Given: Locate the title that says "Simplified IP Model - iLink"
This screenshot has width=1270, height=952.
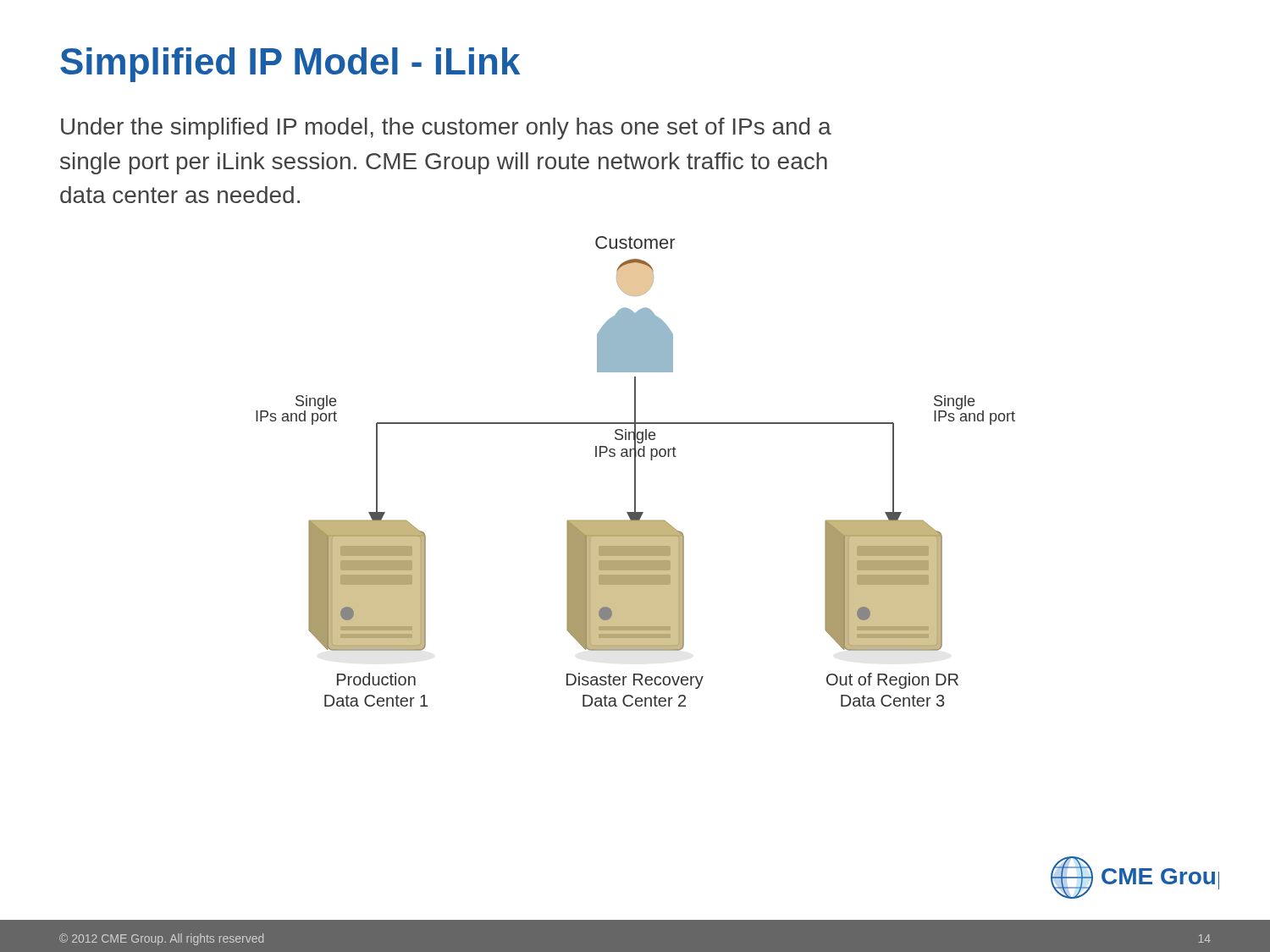Looking at the screenshot, I should tap(290, 61).
